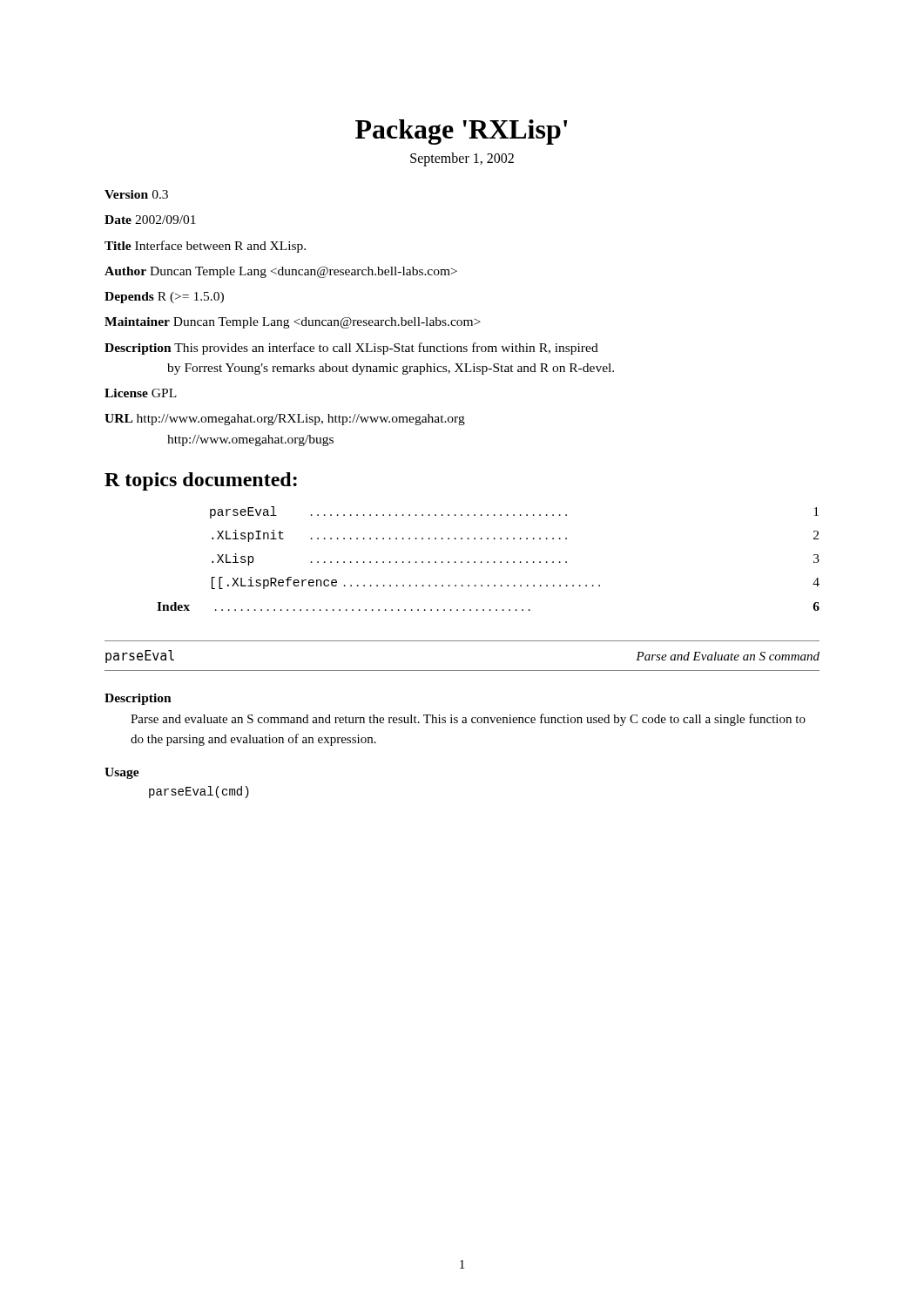Viewport: 924px width, 1307px height.
Task: Locate the text "Maintainer Duncan Temple Lang"
Action: click(x=293, y=321)
